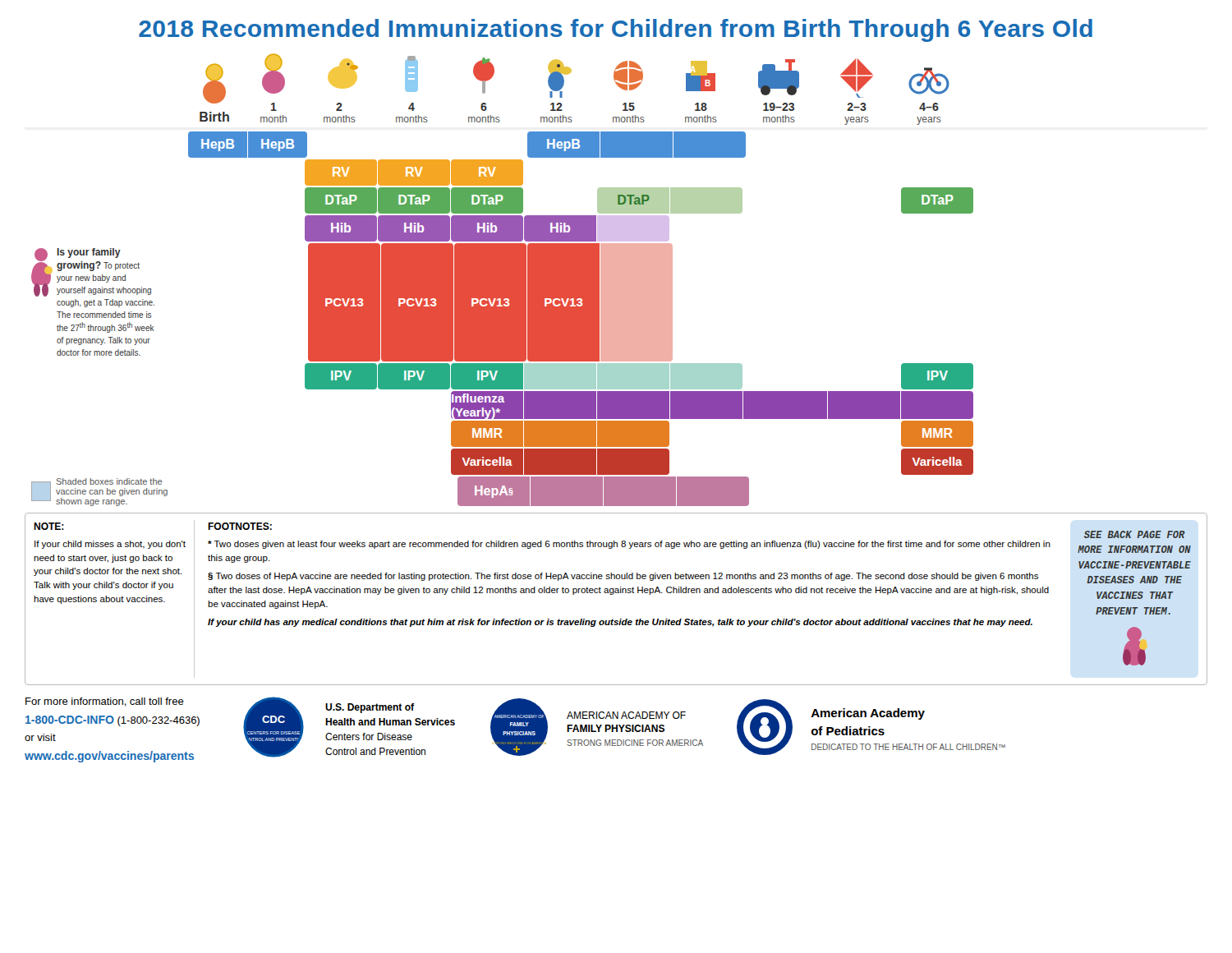Viewport: 1232px width, 953px height.
Task: Find the block on this page that starts "For more information, call toll free 1-800-CDC-INFO (1-800-232-4636)"
Action: [112, 729]
